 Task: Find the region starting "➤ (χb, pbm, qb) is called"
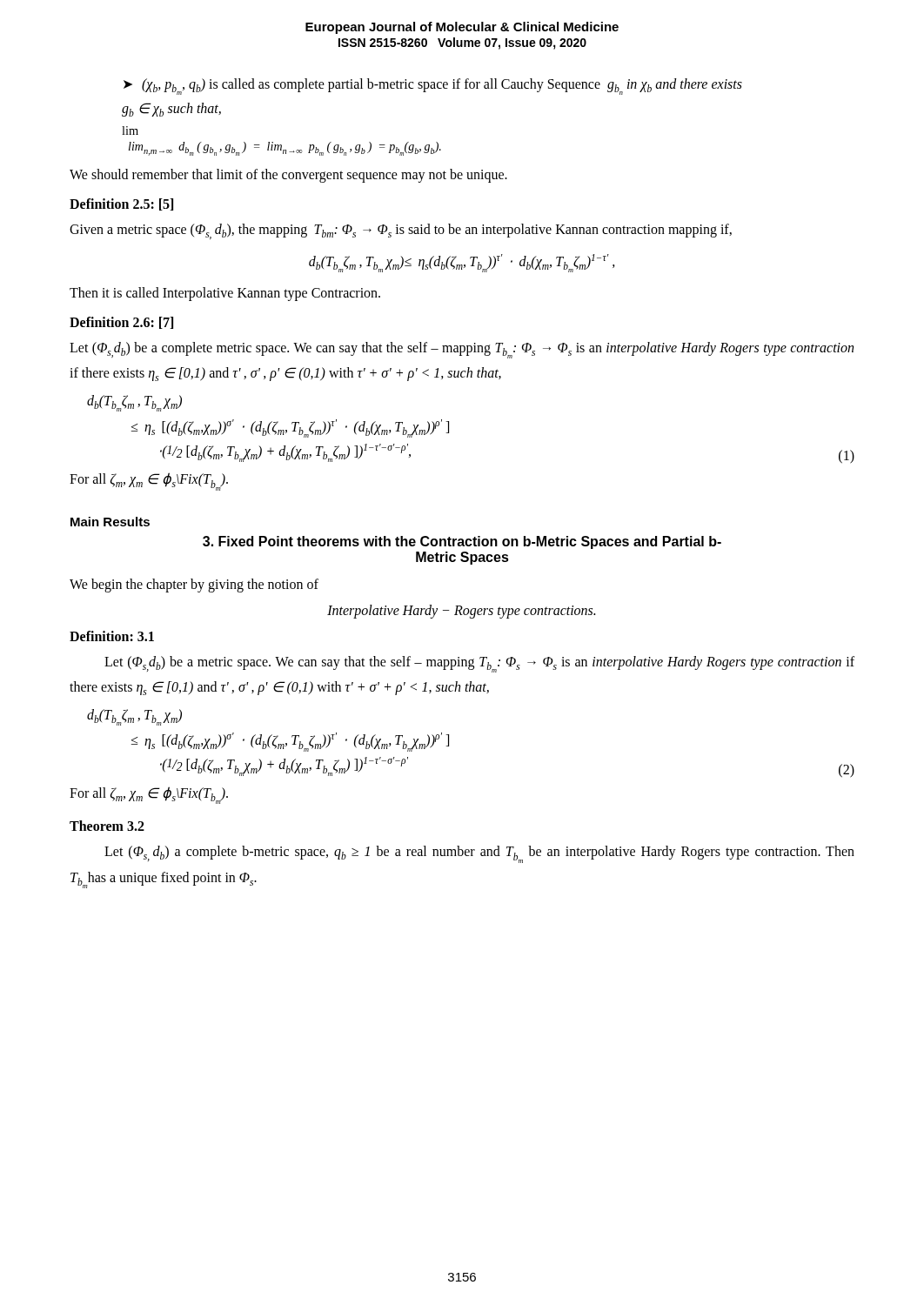point(433,87)
